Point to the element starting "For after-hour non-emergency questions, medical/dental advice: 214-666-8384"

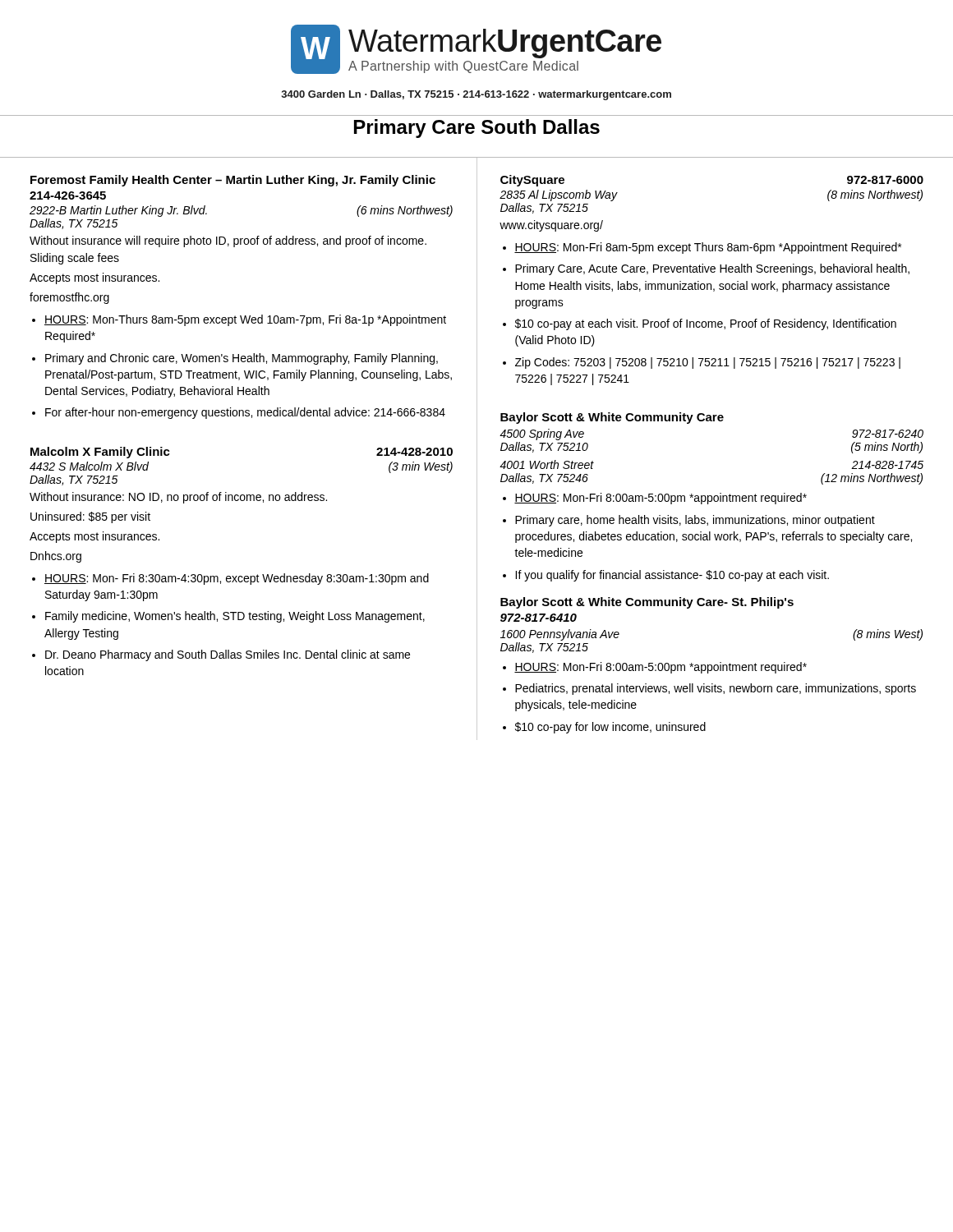coord(245,413)
